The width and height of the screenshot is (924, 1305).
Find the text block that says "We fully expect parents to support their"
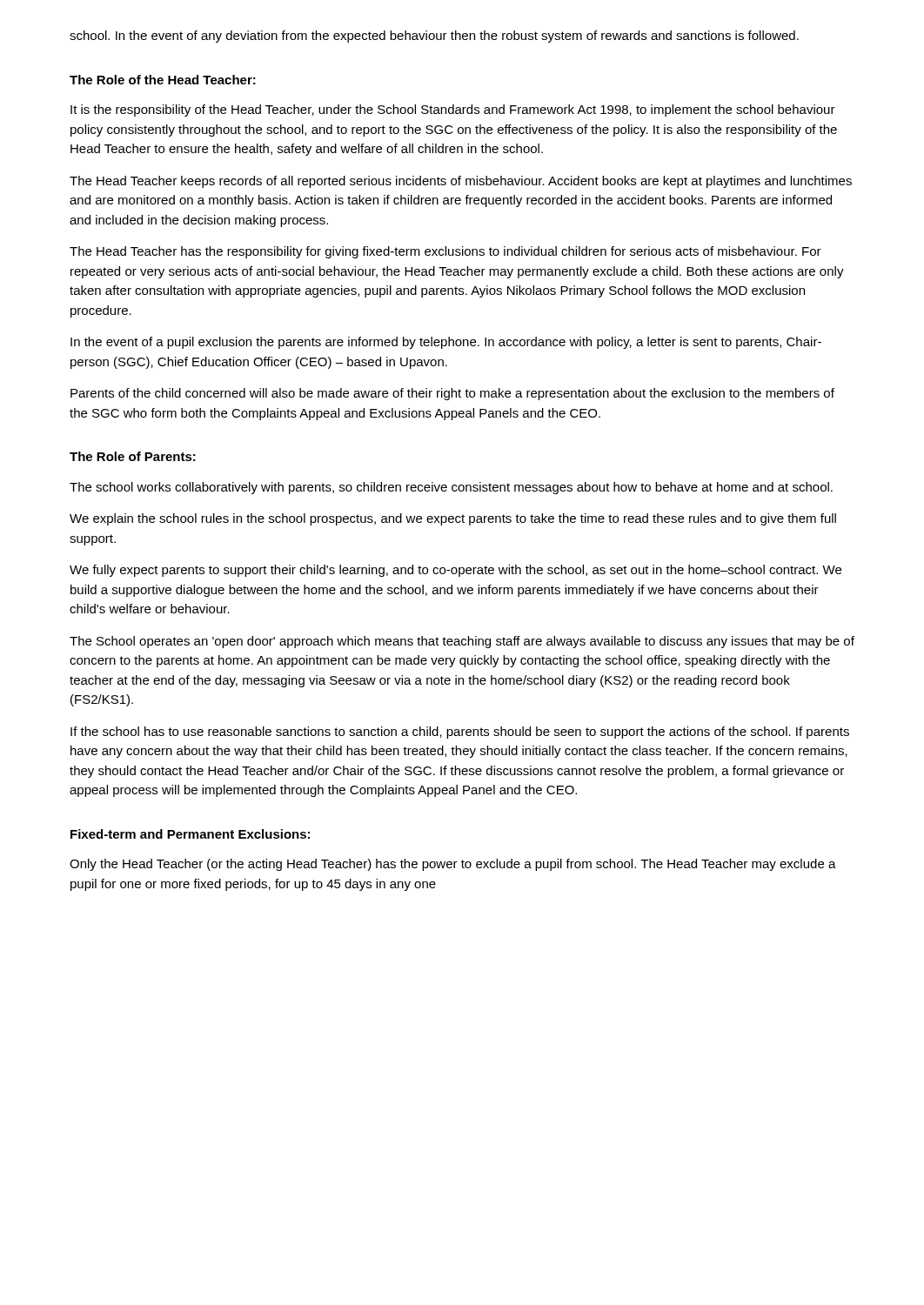(x=456, y=589)
